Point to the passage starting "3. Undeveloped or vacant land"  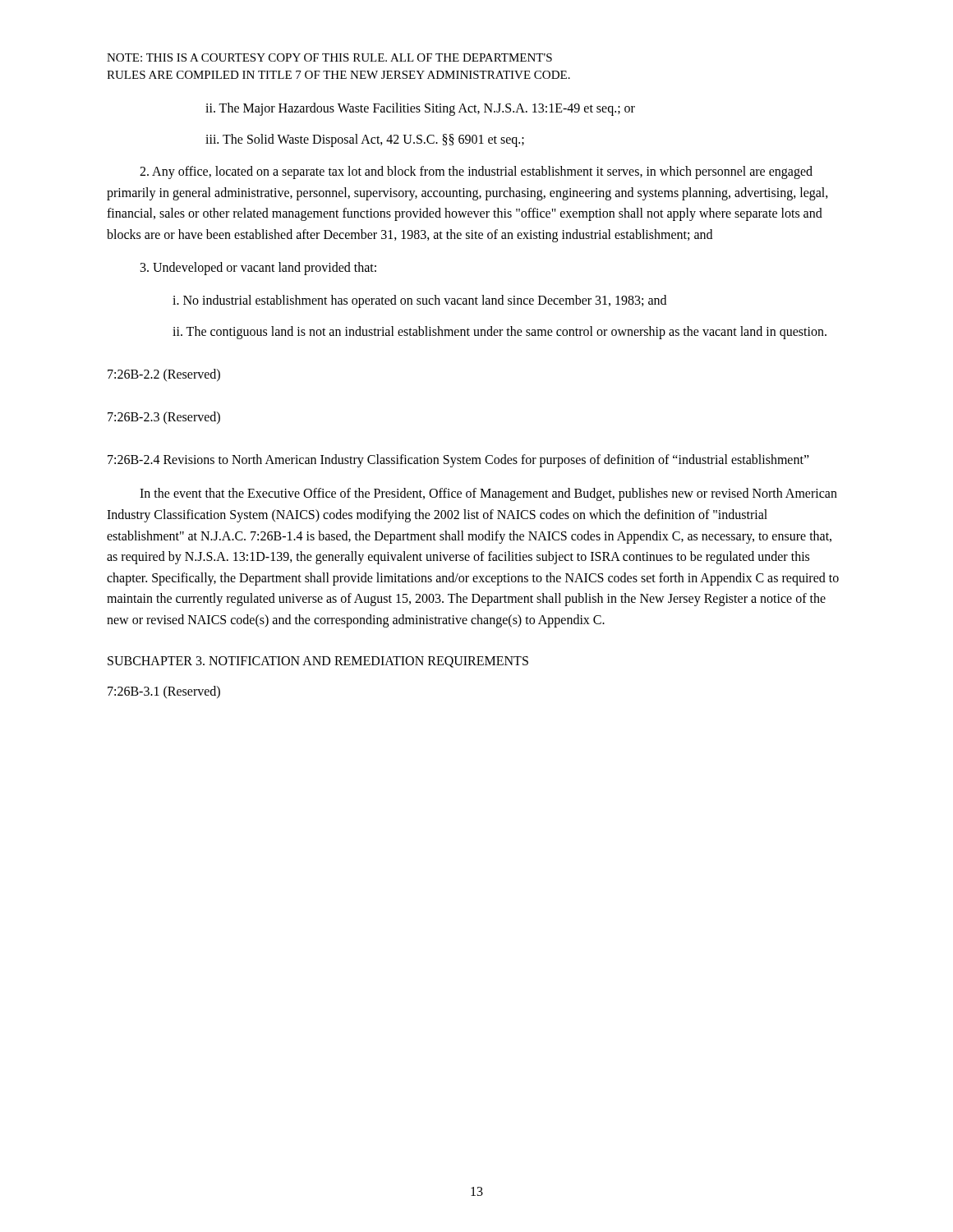(x=259, y=268)
